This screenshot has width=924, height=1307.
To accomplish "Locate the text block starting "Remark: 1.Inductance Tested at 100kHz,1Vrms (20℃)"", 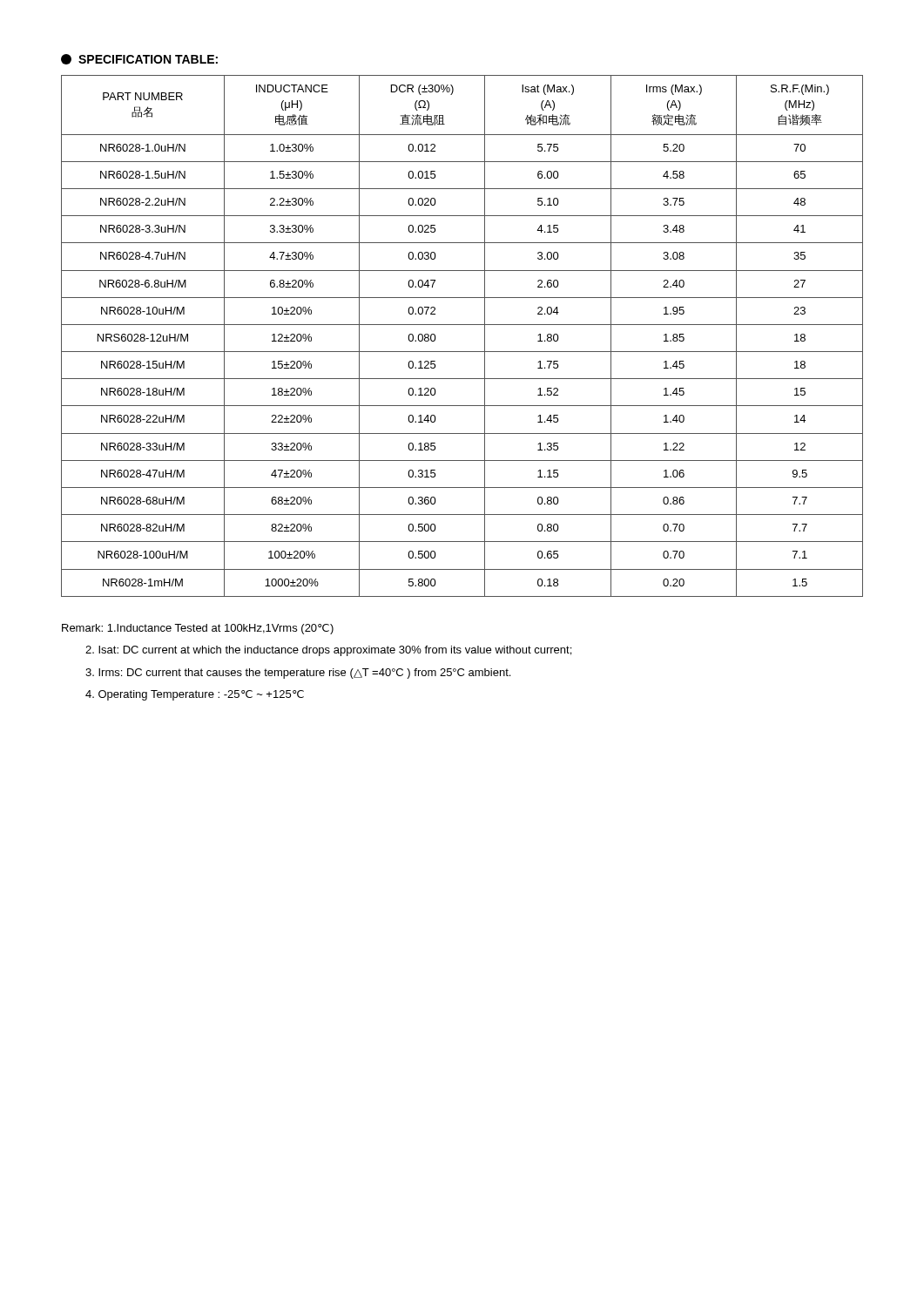I will click(x=197, y=628).
